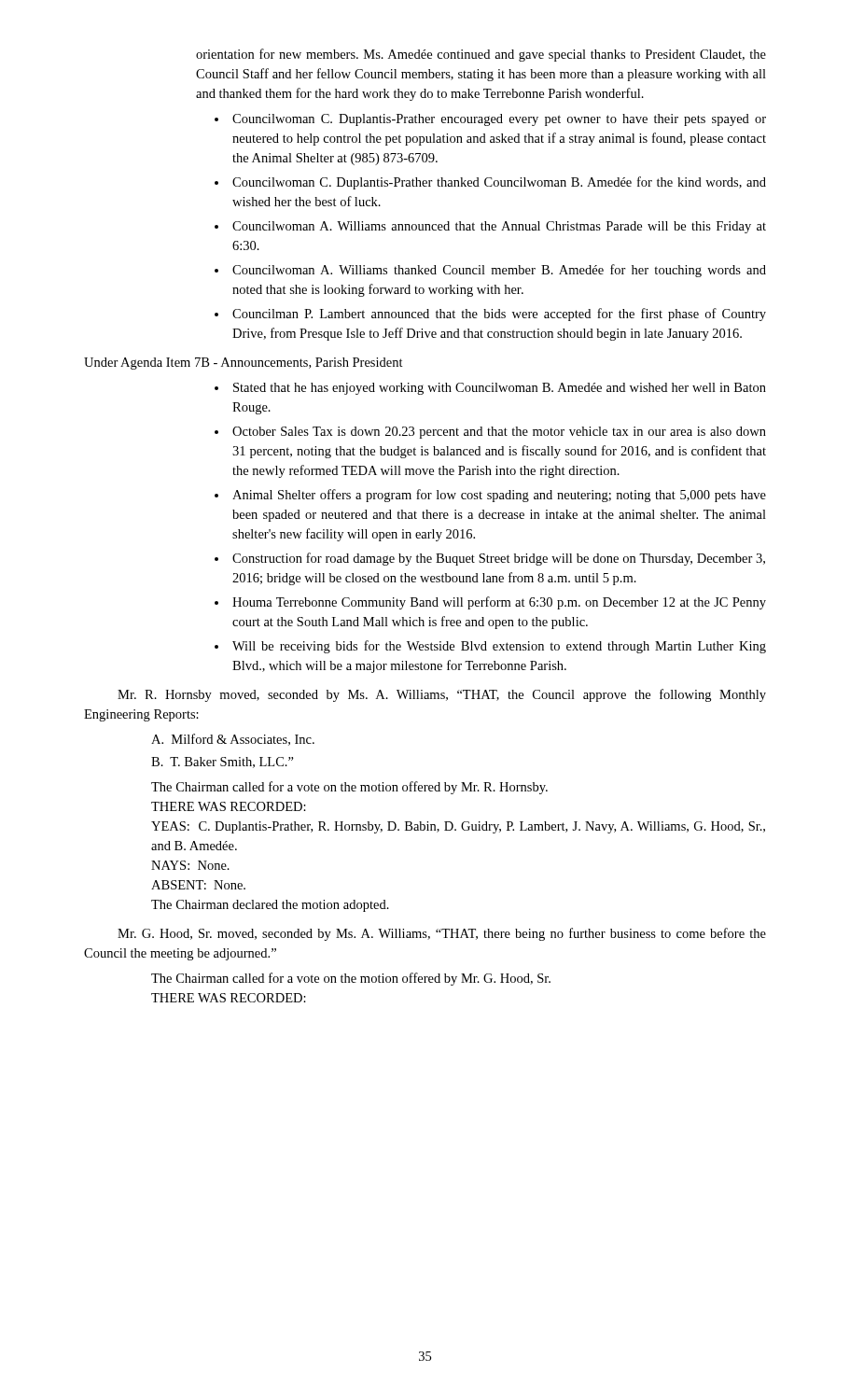Point to the region starting "Mr. R. Hornsby"
850x1400 pixels.
425,705
